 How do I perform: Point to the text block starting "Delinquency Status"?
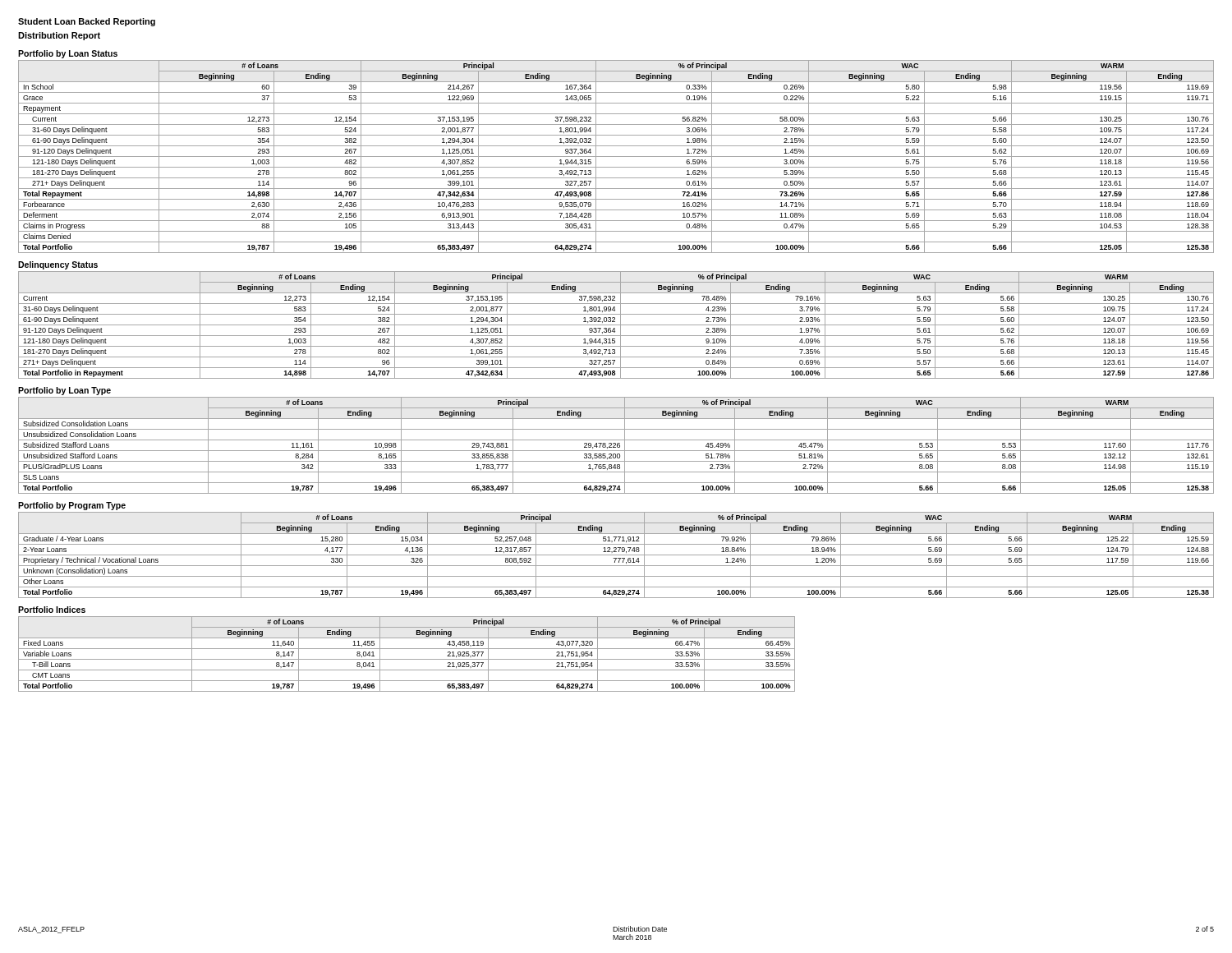(x=58, y=265)
